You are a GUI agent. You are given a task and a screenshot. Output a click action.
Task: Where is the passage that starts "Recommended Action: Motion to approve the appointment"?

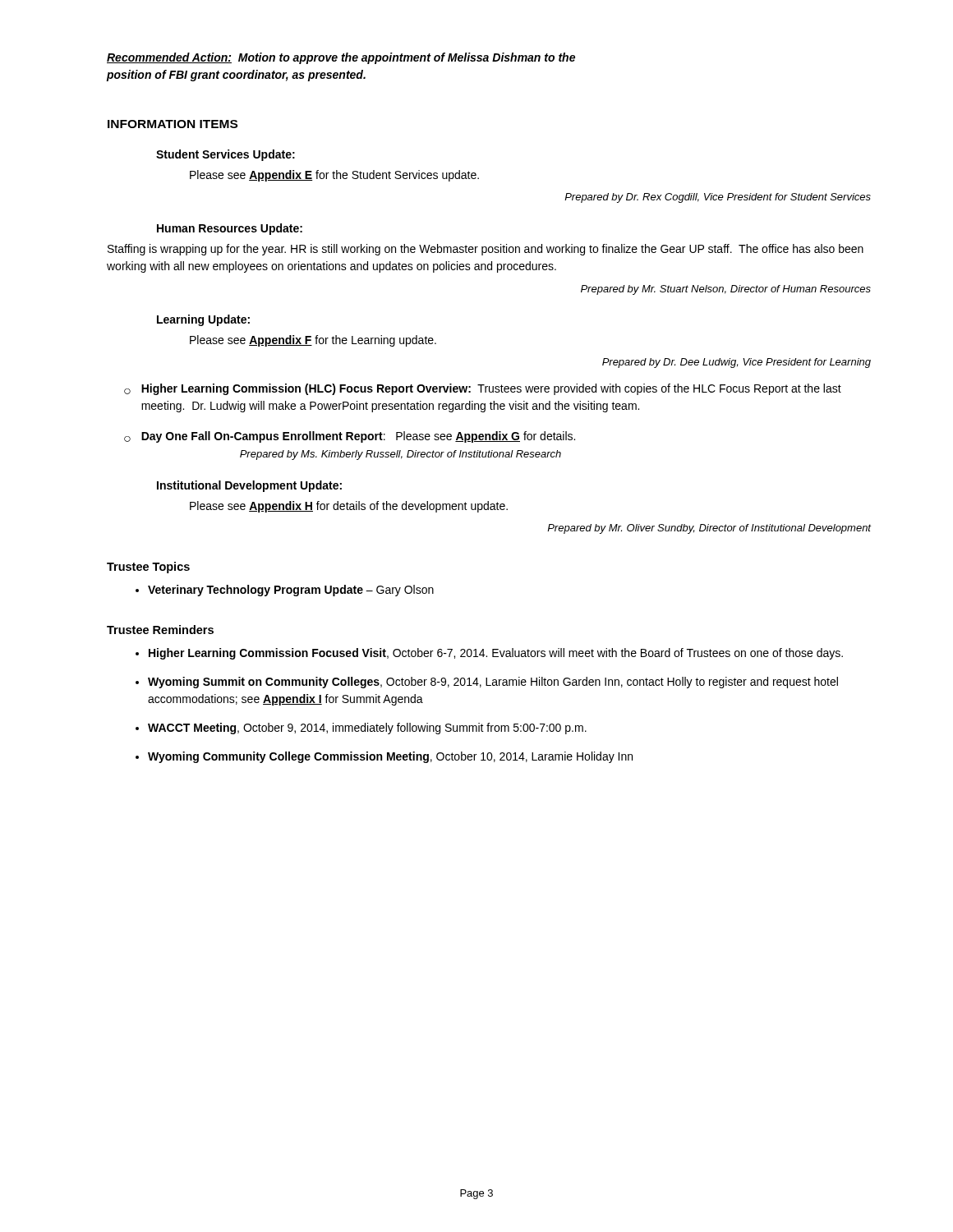341,66
